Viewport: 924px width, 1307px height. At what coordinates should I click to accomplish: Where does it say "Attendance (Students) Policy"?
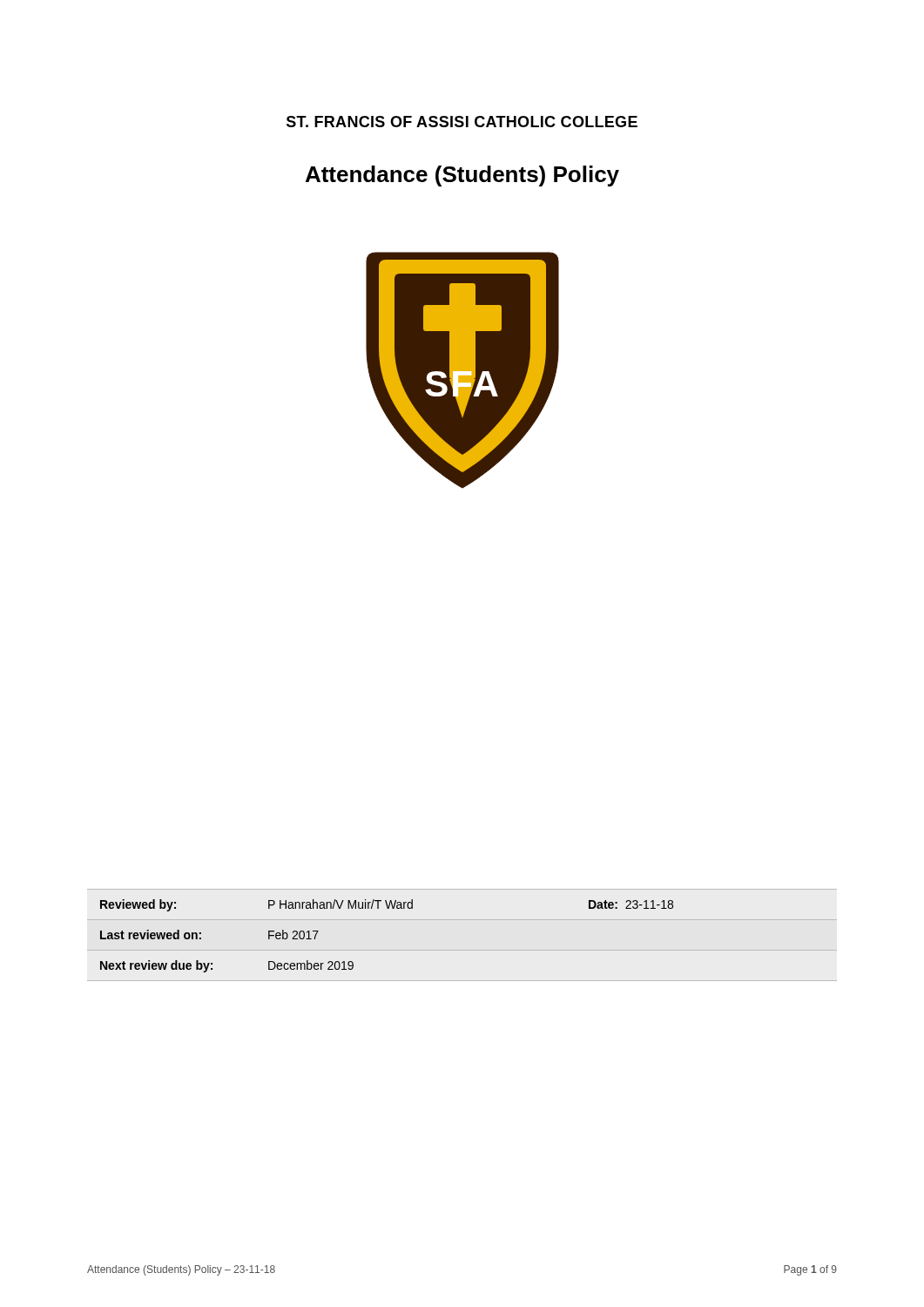[462, 174]
